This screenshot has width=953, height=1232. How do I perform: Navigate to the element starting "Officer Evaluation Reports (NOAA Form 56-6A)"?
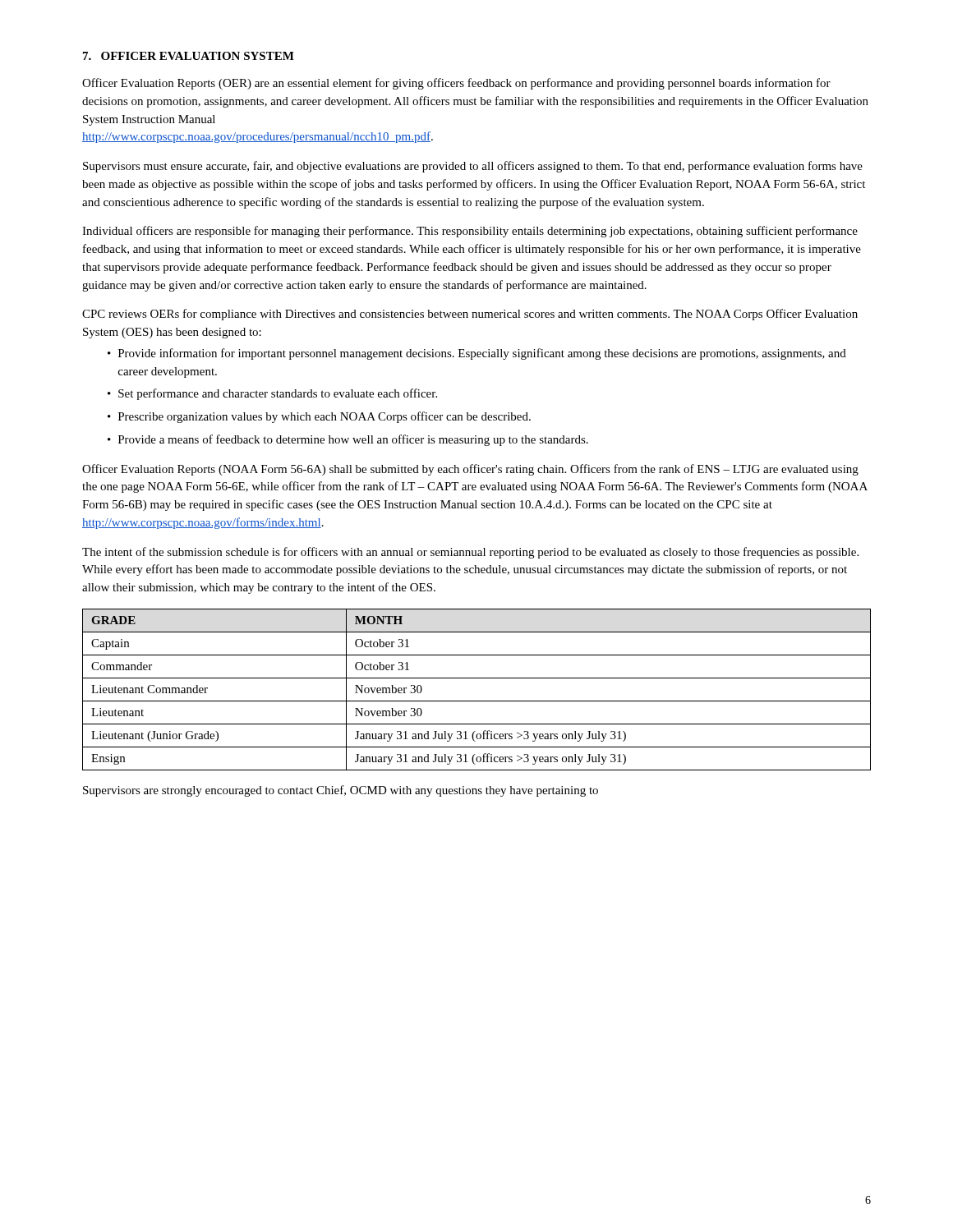pyautogui.click(x=476, y=496)
